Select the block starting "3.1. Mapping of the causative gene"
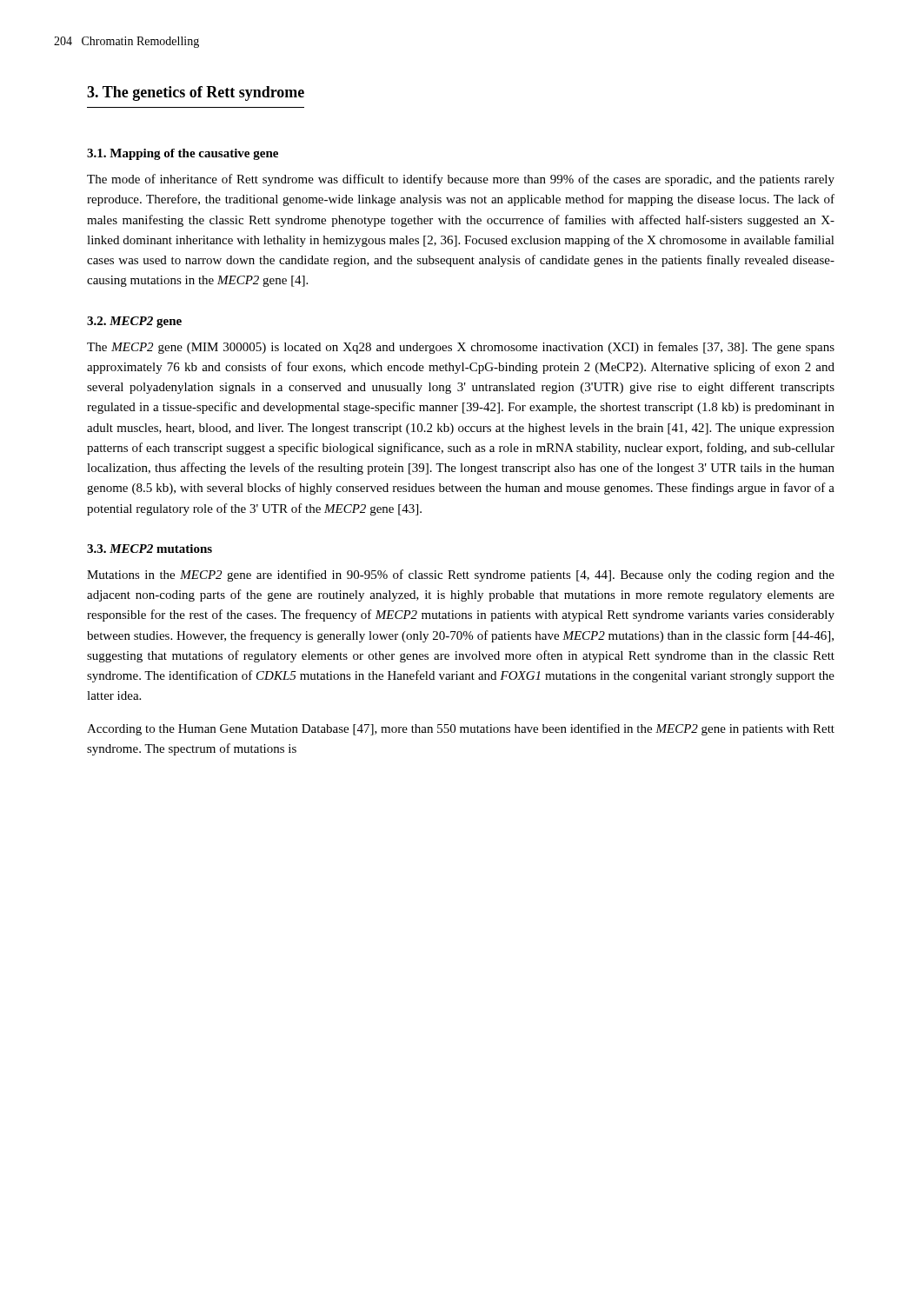 click(x=183, y=153)
